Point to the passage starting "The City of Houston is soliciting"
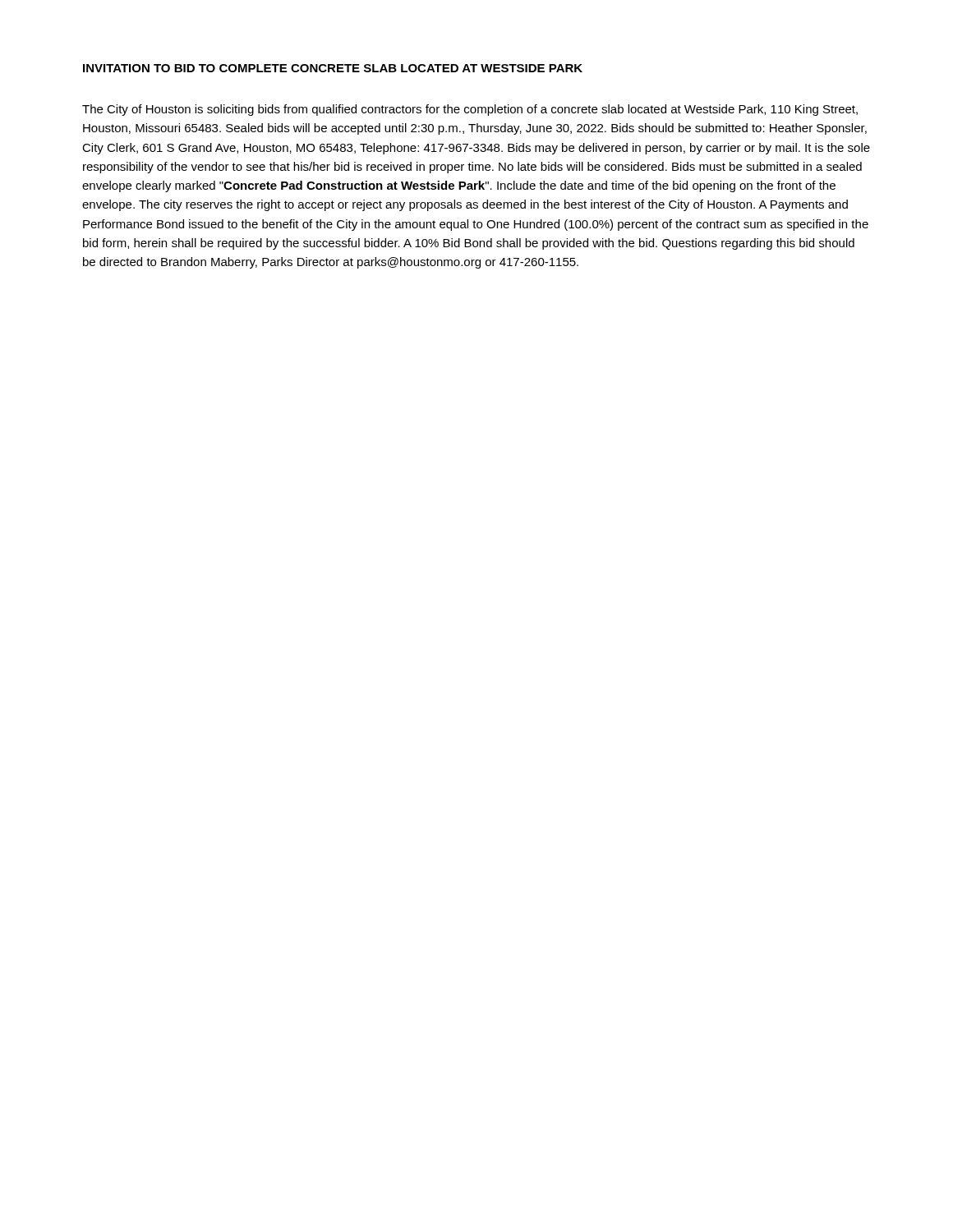 [476, 185]
